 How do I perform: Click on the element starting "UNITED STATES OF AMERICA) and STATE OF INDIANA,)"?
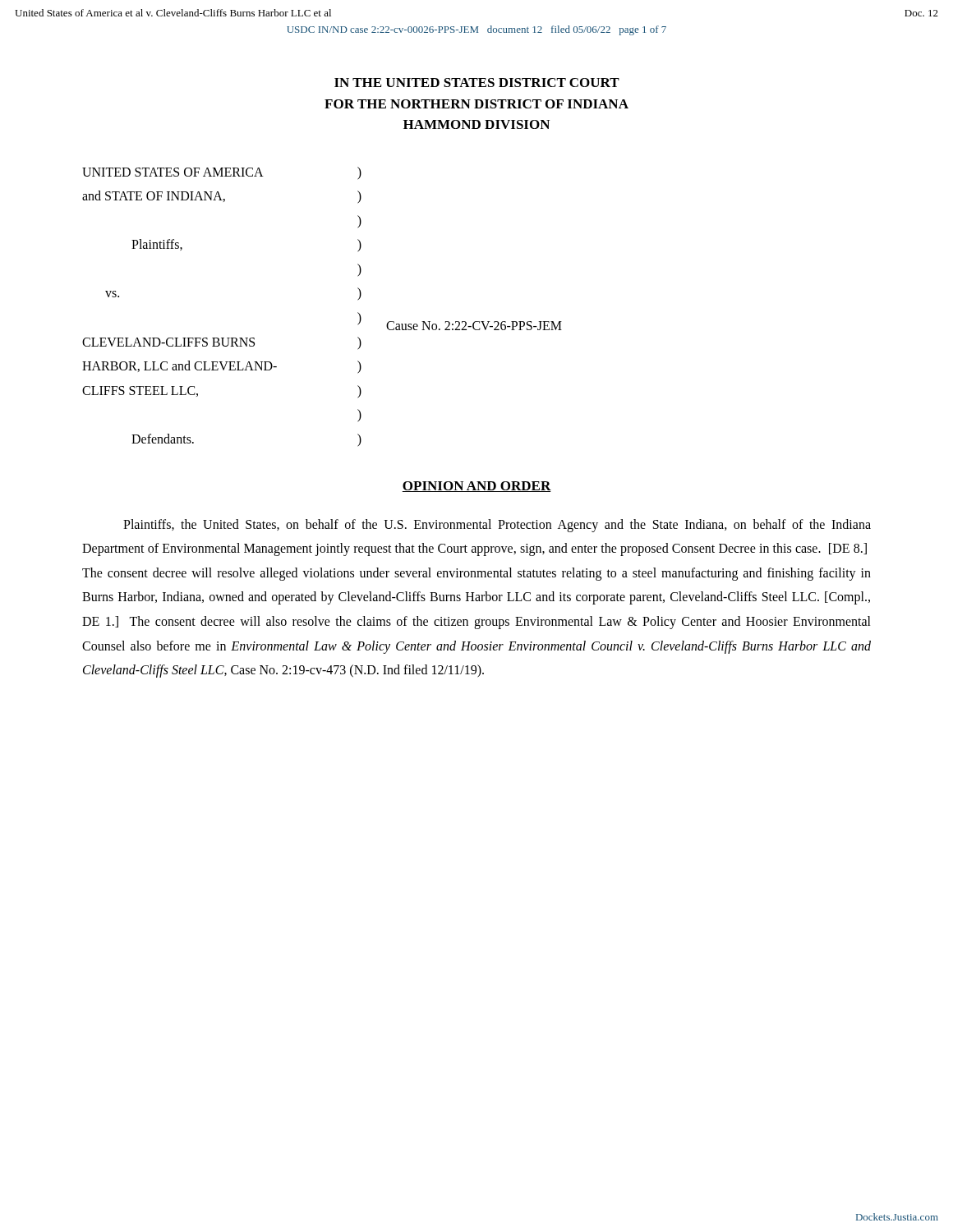coord(222,173)
